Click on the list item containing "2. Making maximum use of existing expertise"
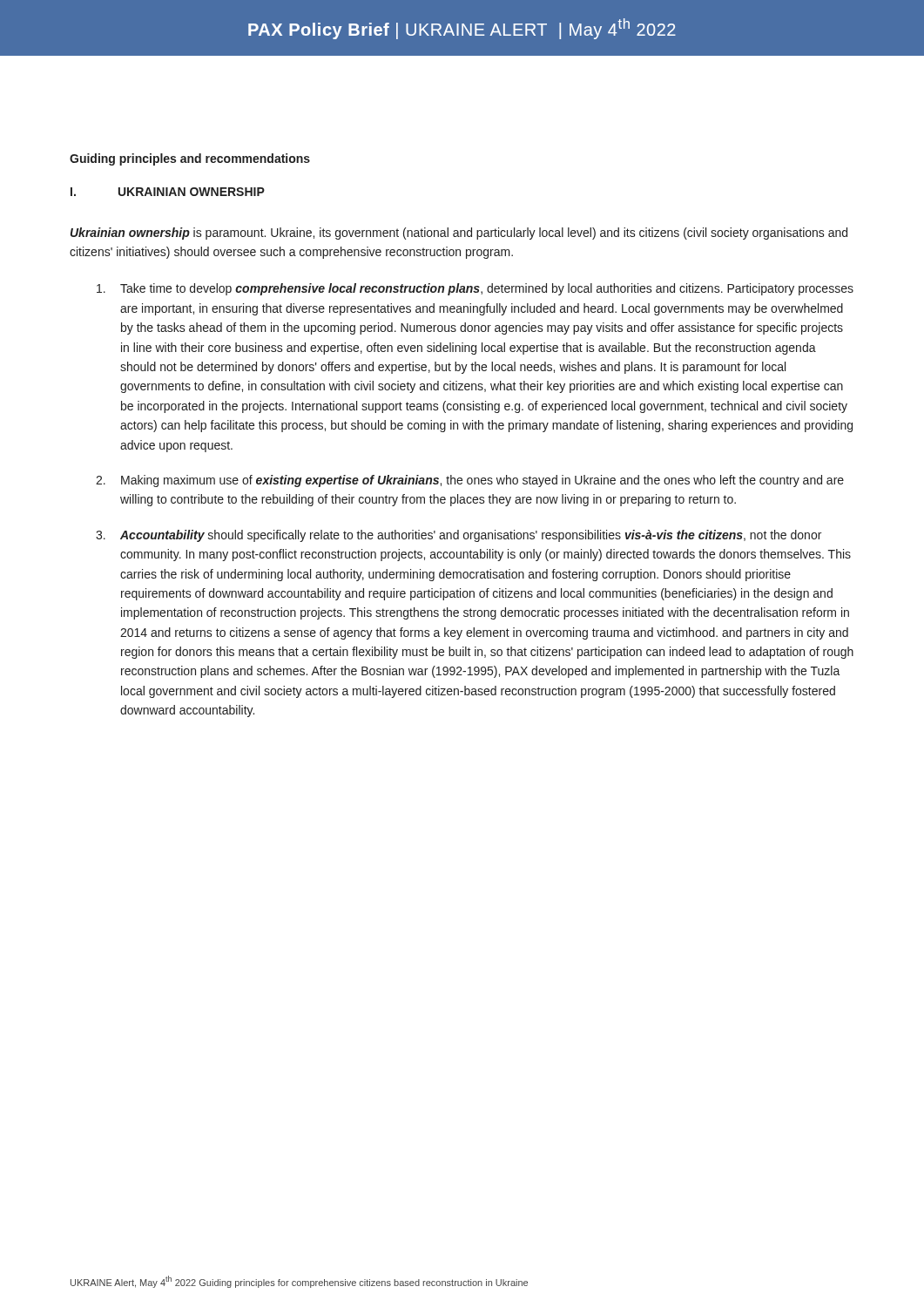The height and width of the screenshot is (1307, 924). pos(475,490)
